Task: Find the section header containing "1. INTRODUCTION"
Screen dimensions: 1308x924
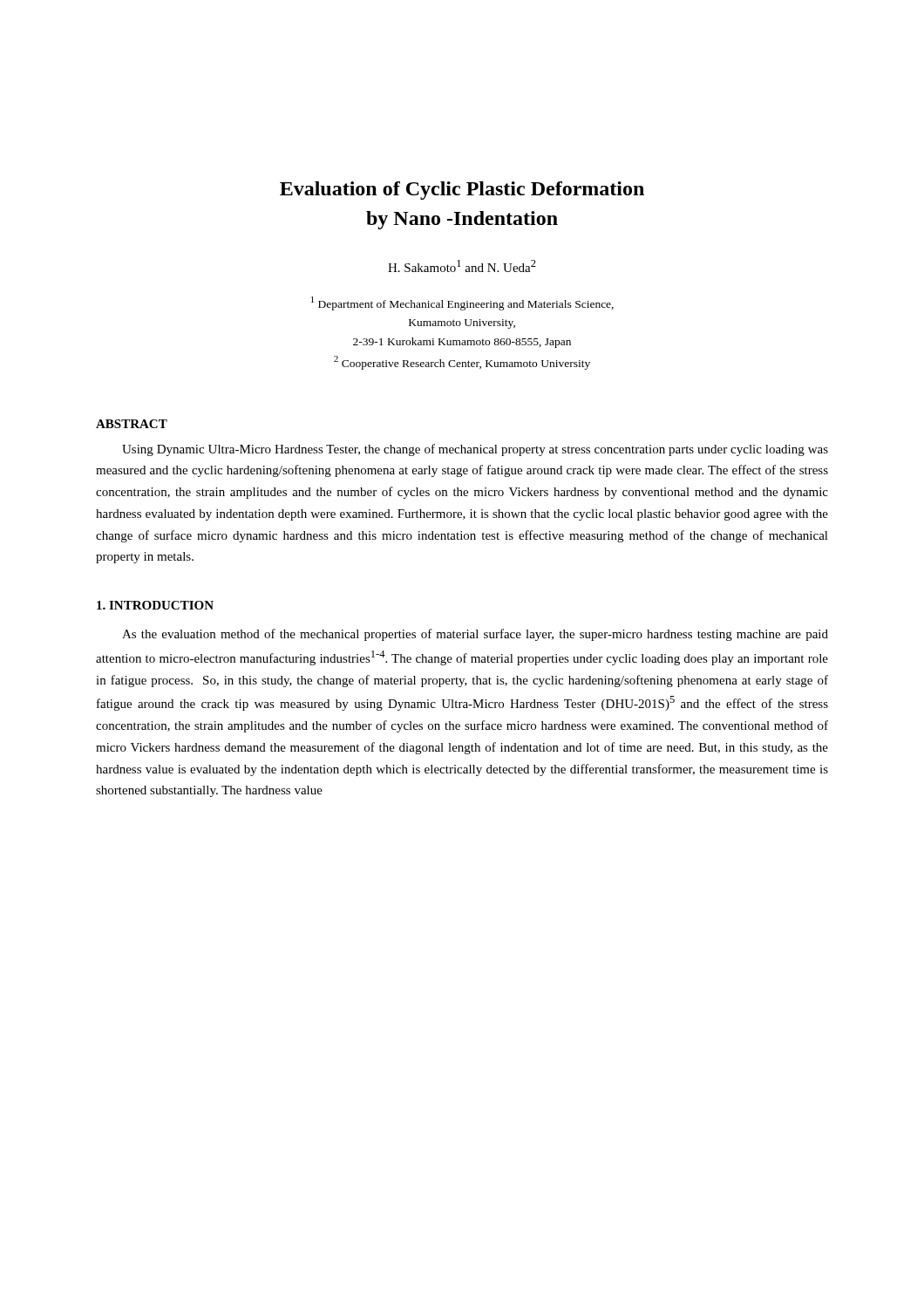Action: pos(155,605)
